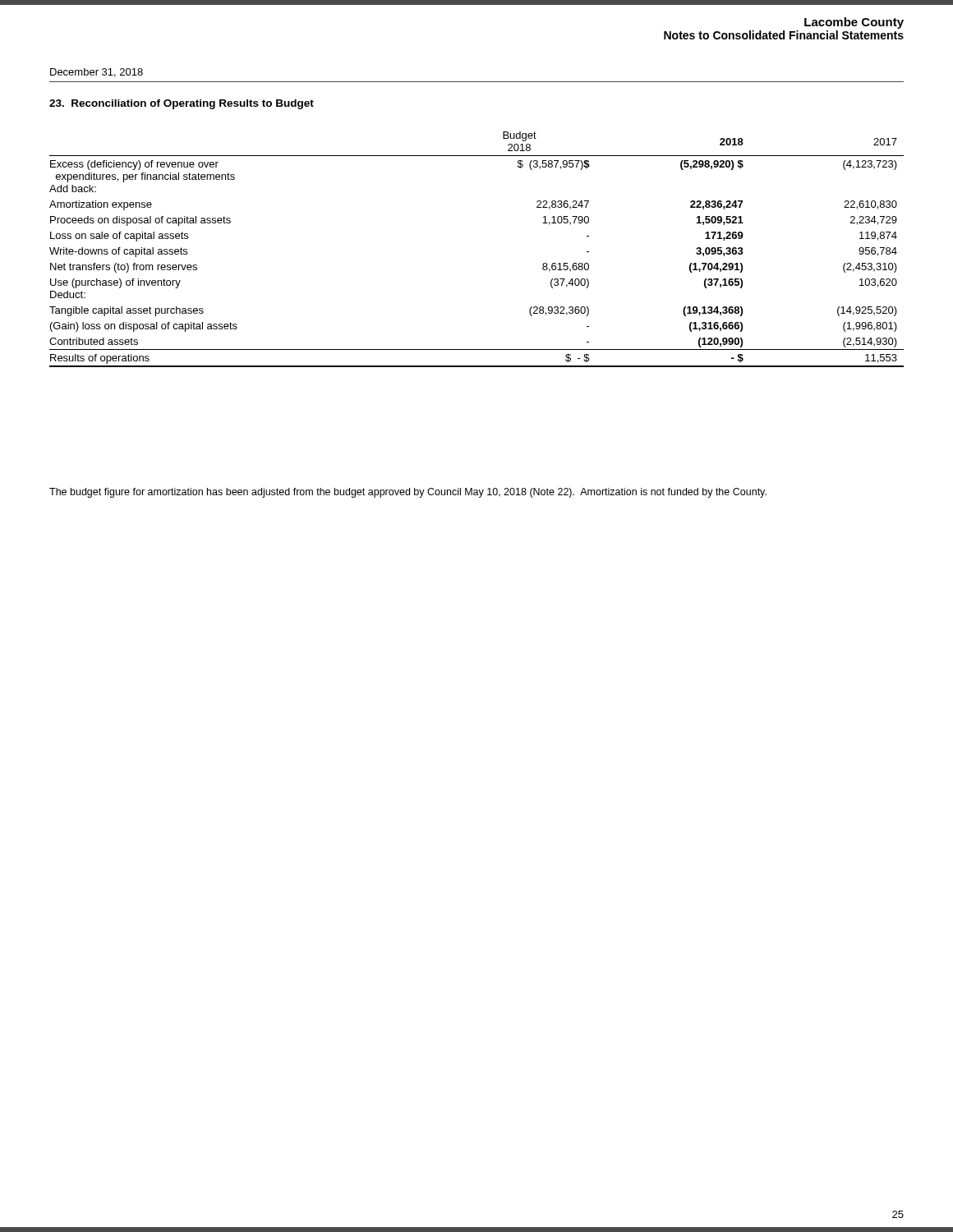Point to the text starting "The budget figure for amortization has been adjusted"
The width and height of the screenshot is (953, 1232).
coord(408,492)
